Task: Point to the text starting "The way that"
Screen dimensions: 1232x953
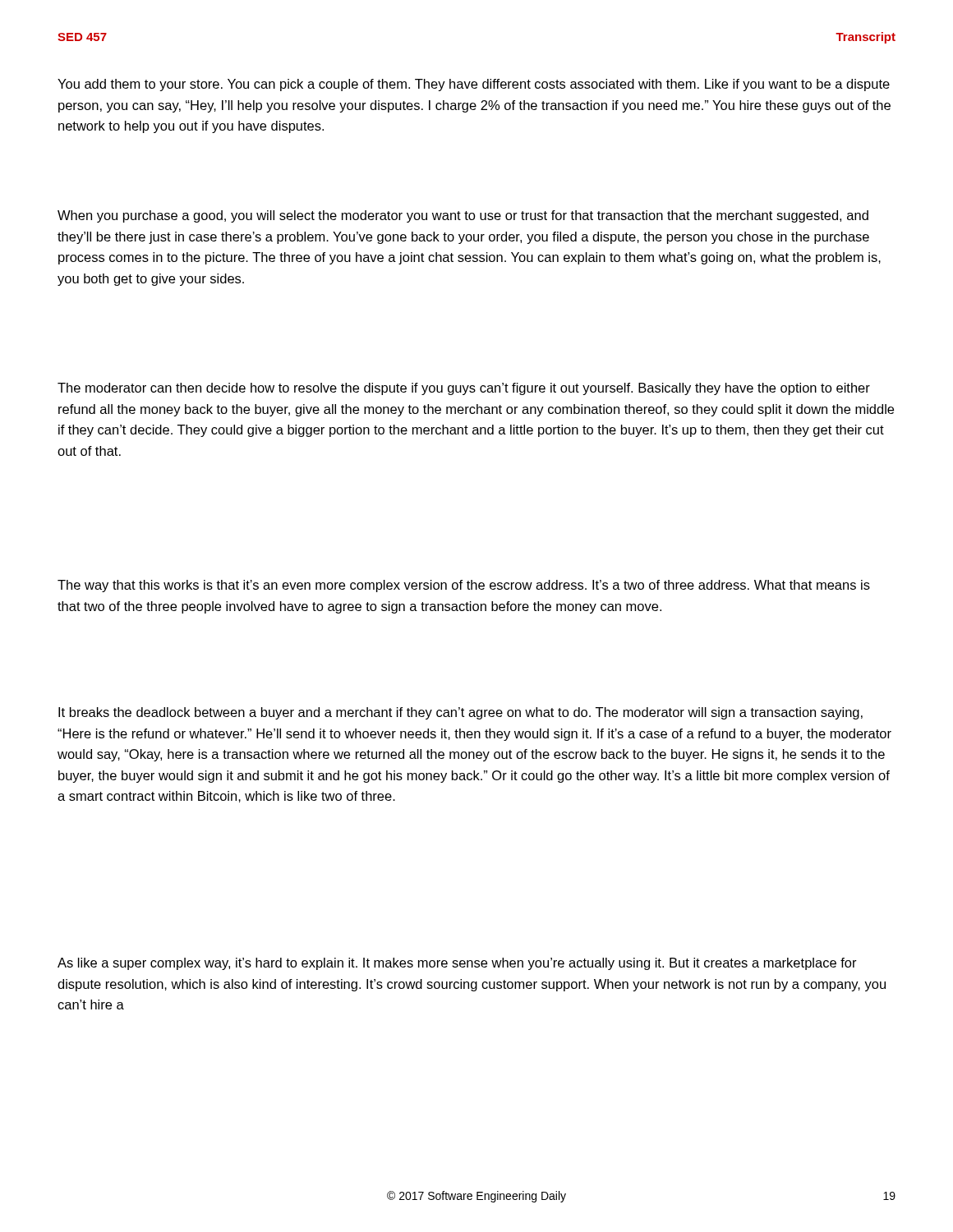Action: click(x=464, y=595)
